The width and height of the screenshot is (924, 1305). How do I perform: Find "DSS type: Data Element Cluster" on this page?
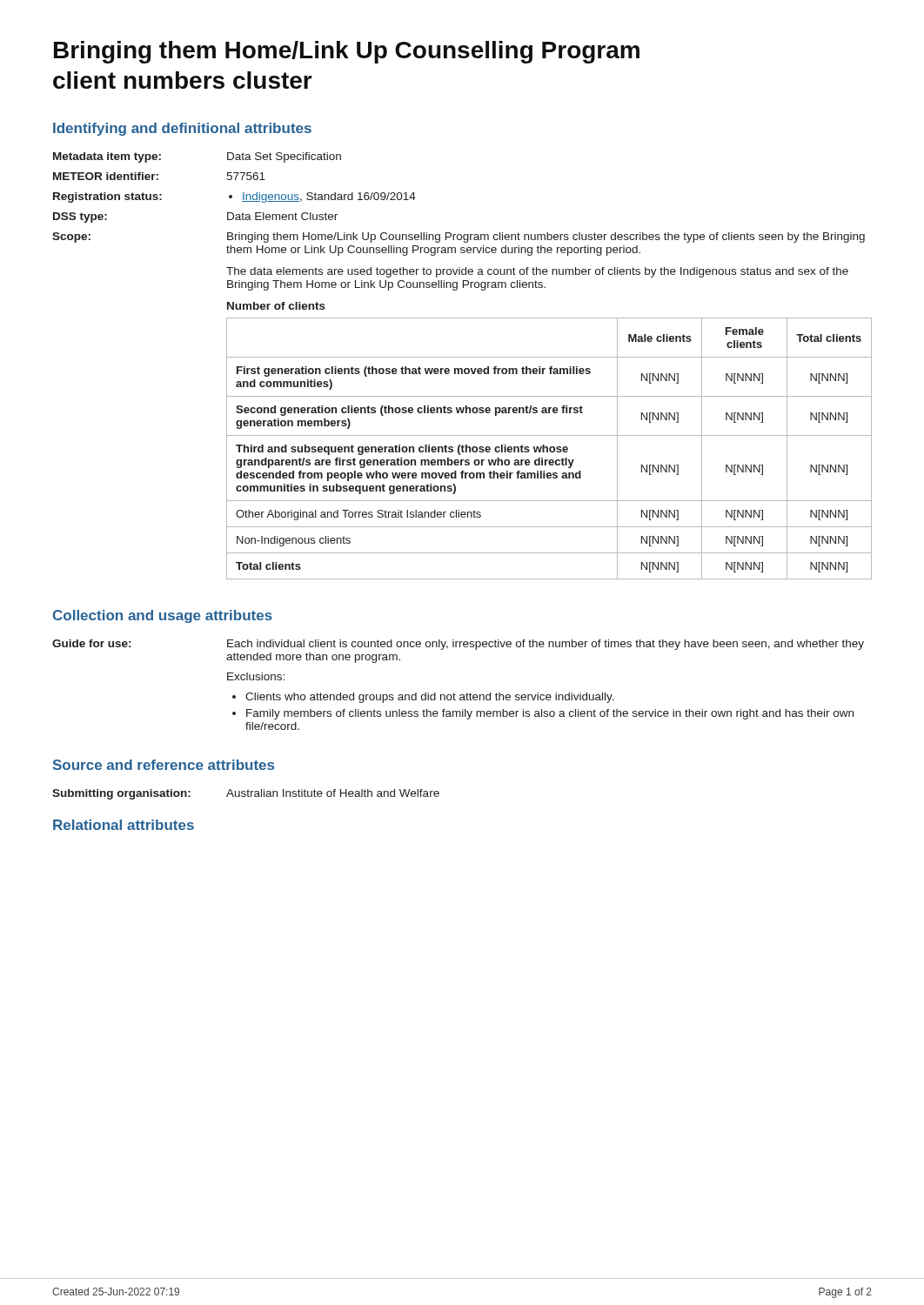click(72, 216)
